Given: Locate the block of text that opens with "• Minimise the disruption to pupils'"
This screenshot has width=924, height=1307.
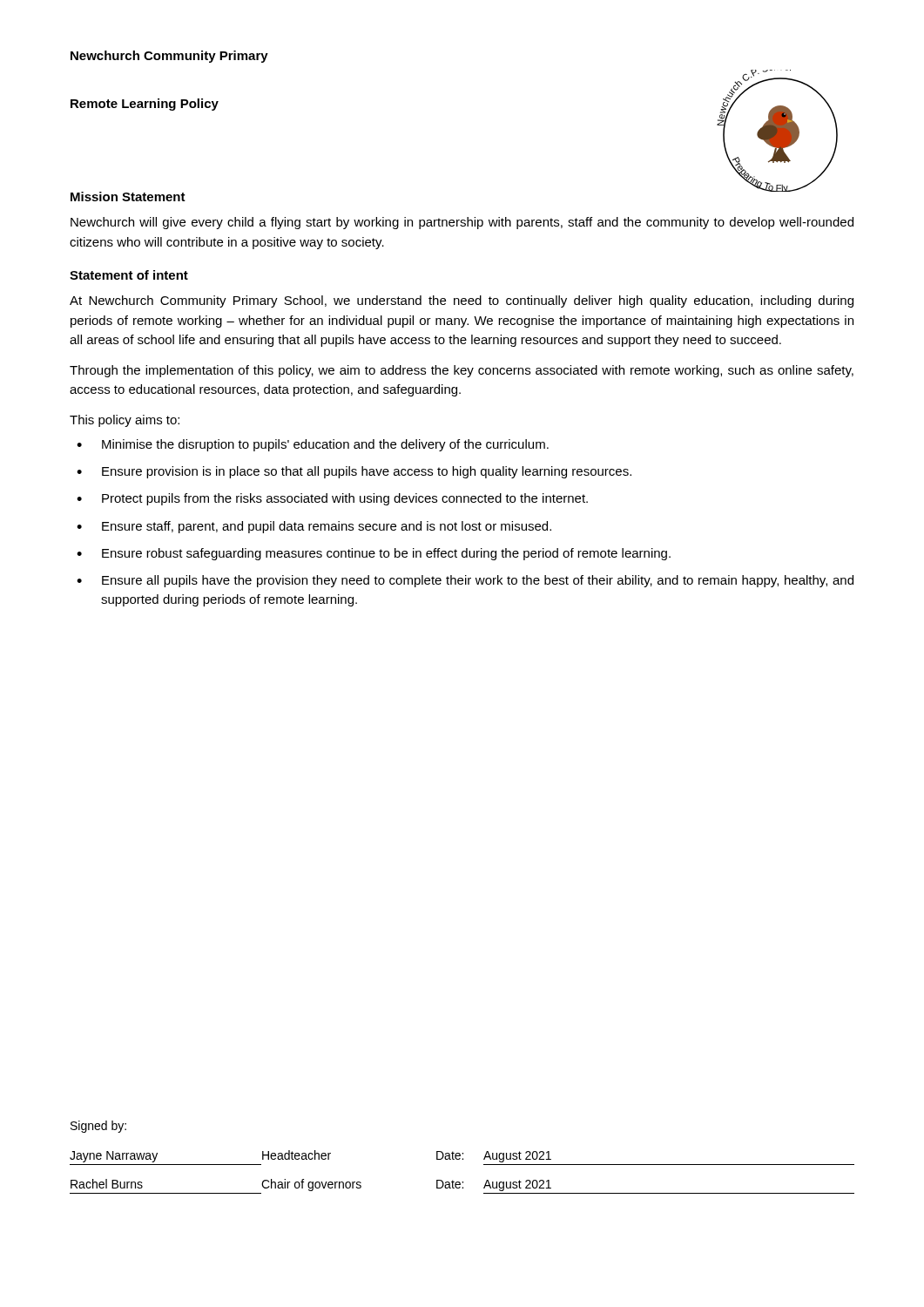Looking at the screenshot, I should click(x=462, y=446).
